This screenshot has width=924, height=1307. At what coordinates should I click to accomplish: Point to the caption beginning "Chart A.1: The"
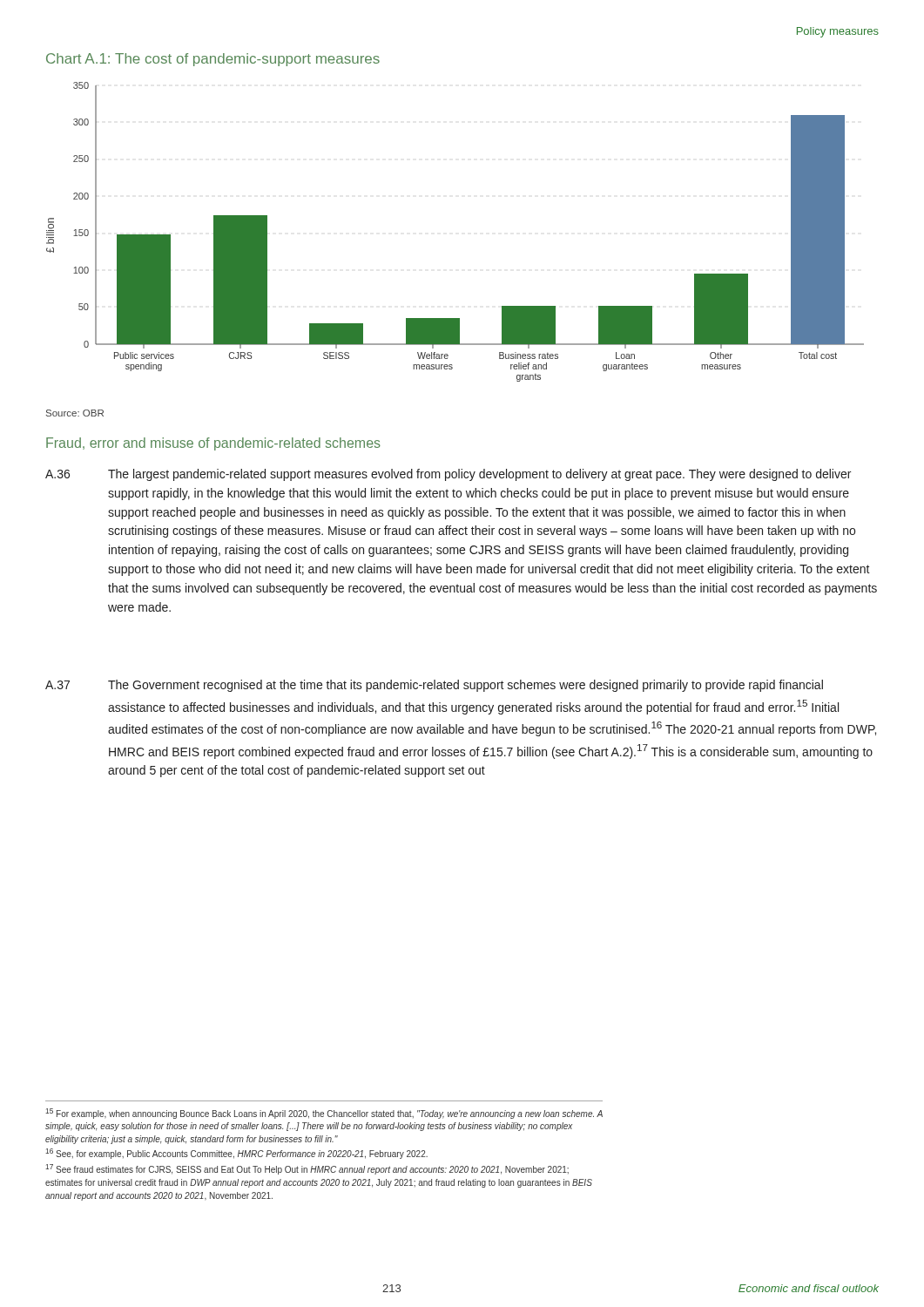tap(213, 59)
